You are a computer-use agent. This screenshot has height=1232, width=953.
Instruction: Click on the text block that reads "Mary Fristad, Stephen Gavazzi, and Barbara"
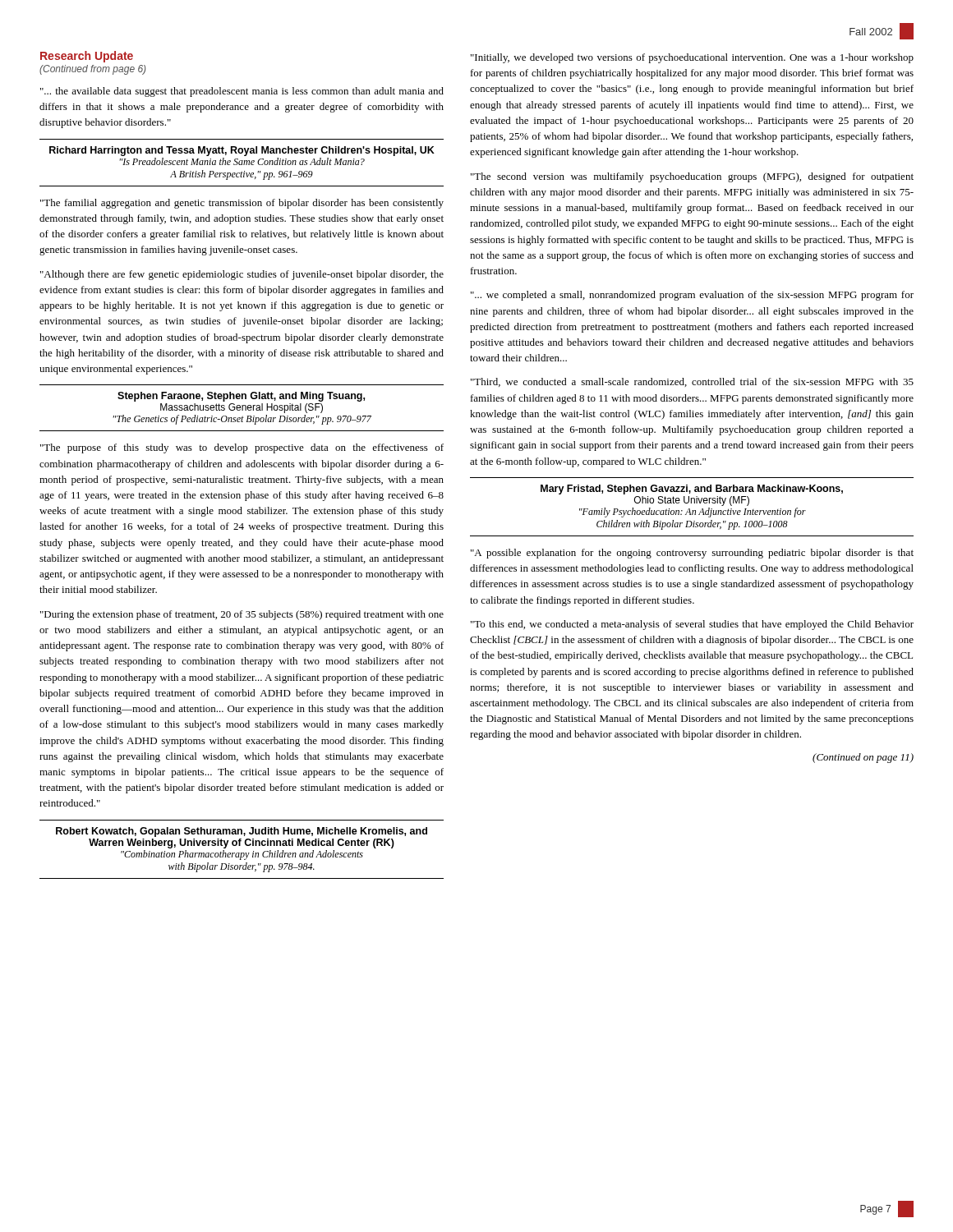click(x=692, y=507)
